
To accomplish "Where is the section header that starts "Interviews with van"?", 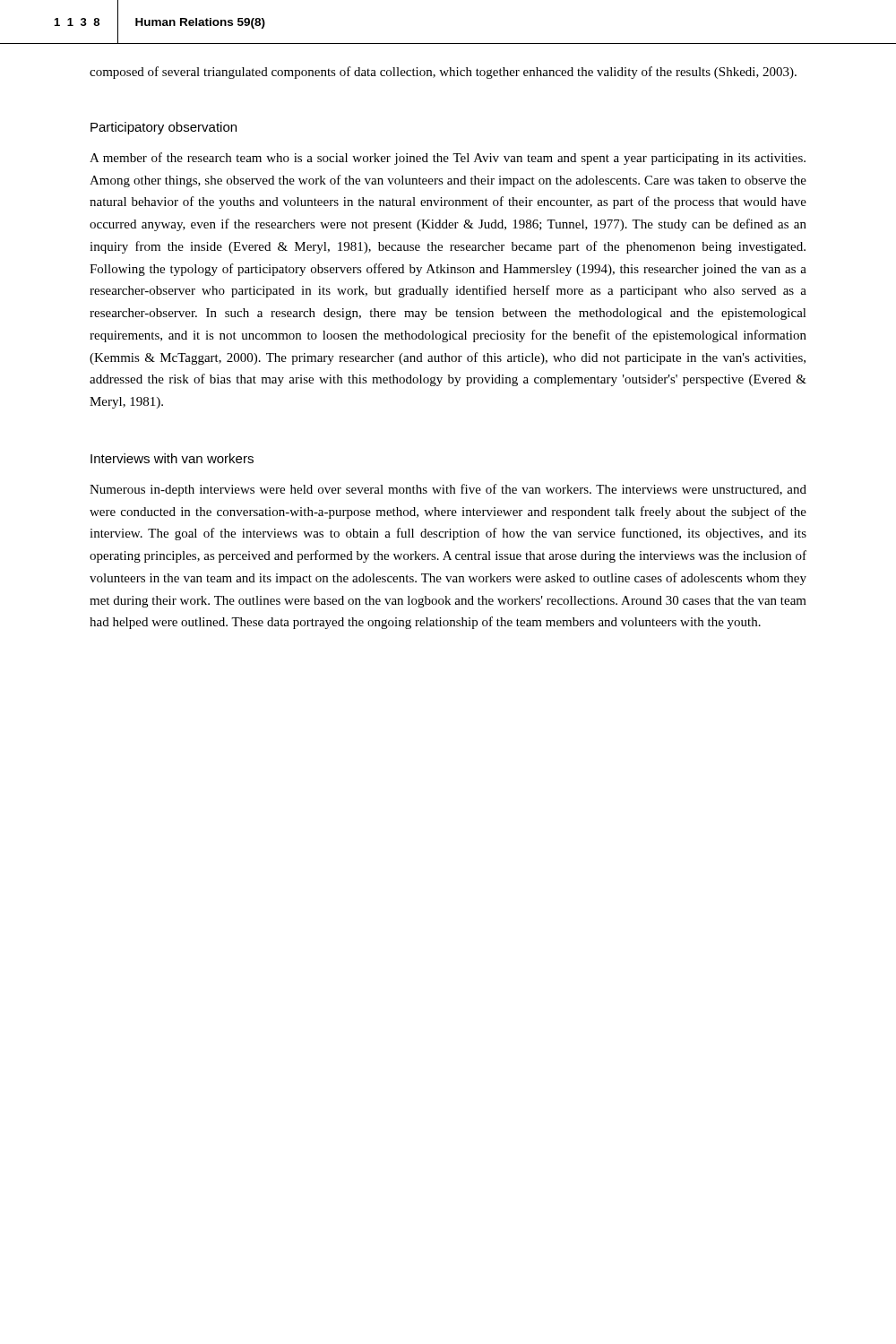I will [x=172, y=458].
